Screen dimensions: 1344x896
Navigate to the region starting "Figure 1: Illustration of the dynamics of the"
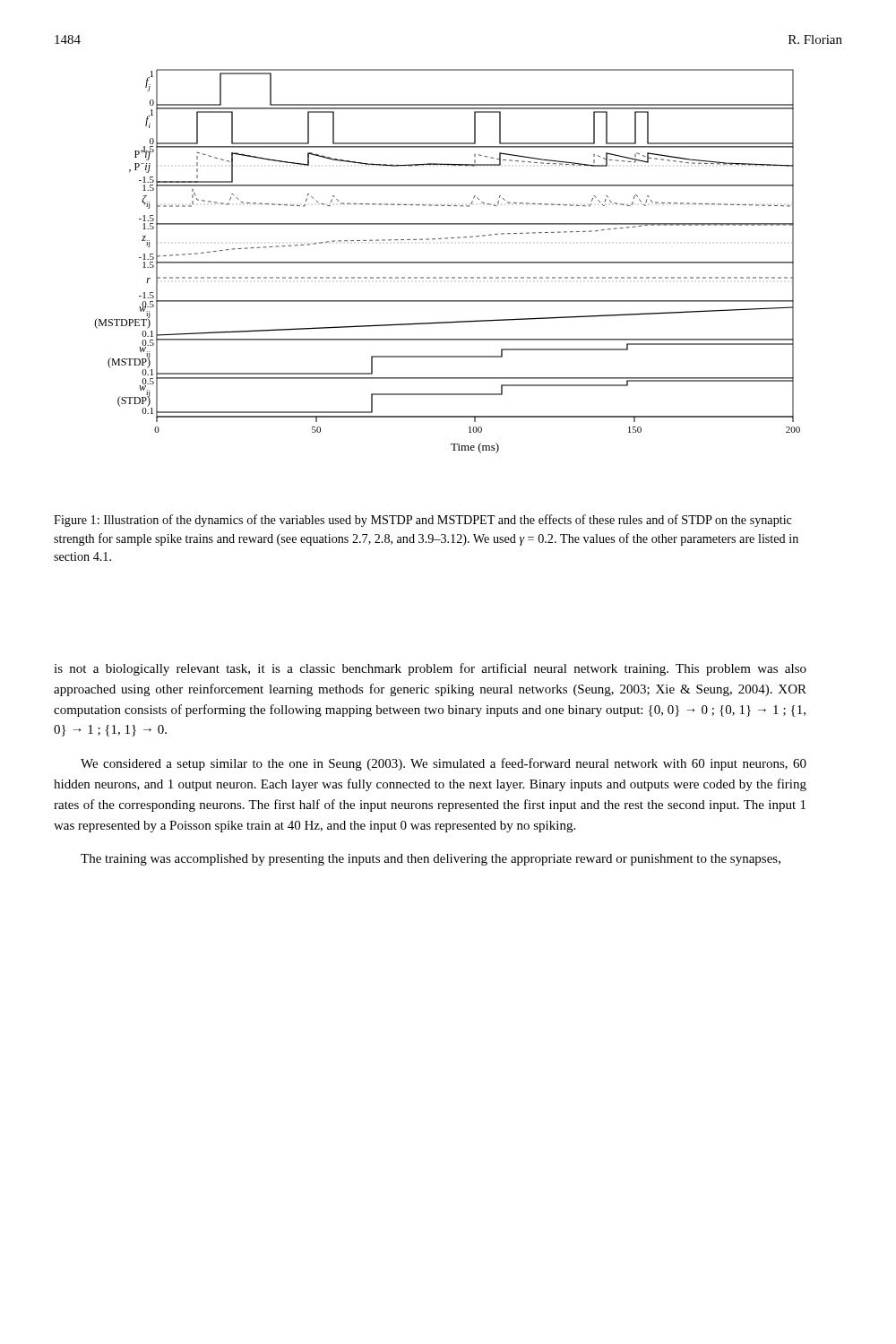pyautogui.click(x=426, y=538)
